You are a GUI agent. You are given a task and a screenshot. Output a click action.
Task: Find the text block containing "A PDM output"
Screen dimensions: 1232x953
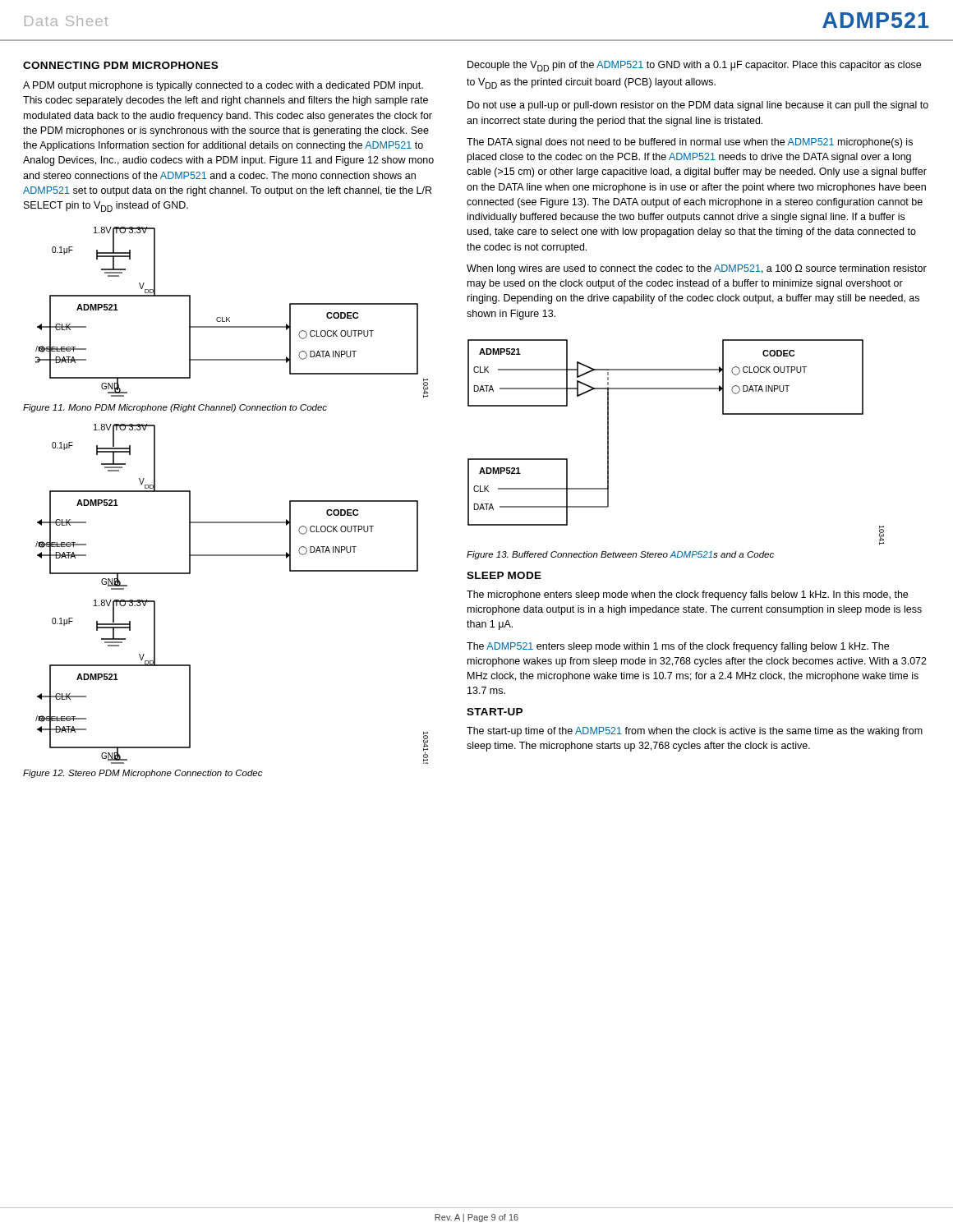232,146
